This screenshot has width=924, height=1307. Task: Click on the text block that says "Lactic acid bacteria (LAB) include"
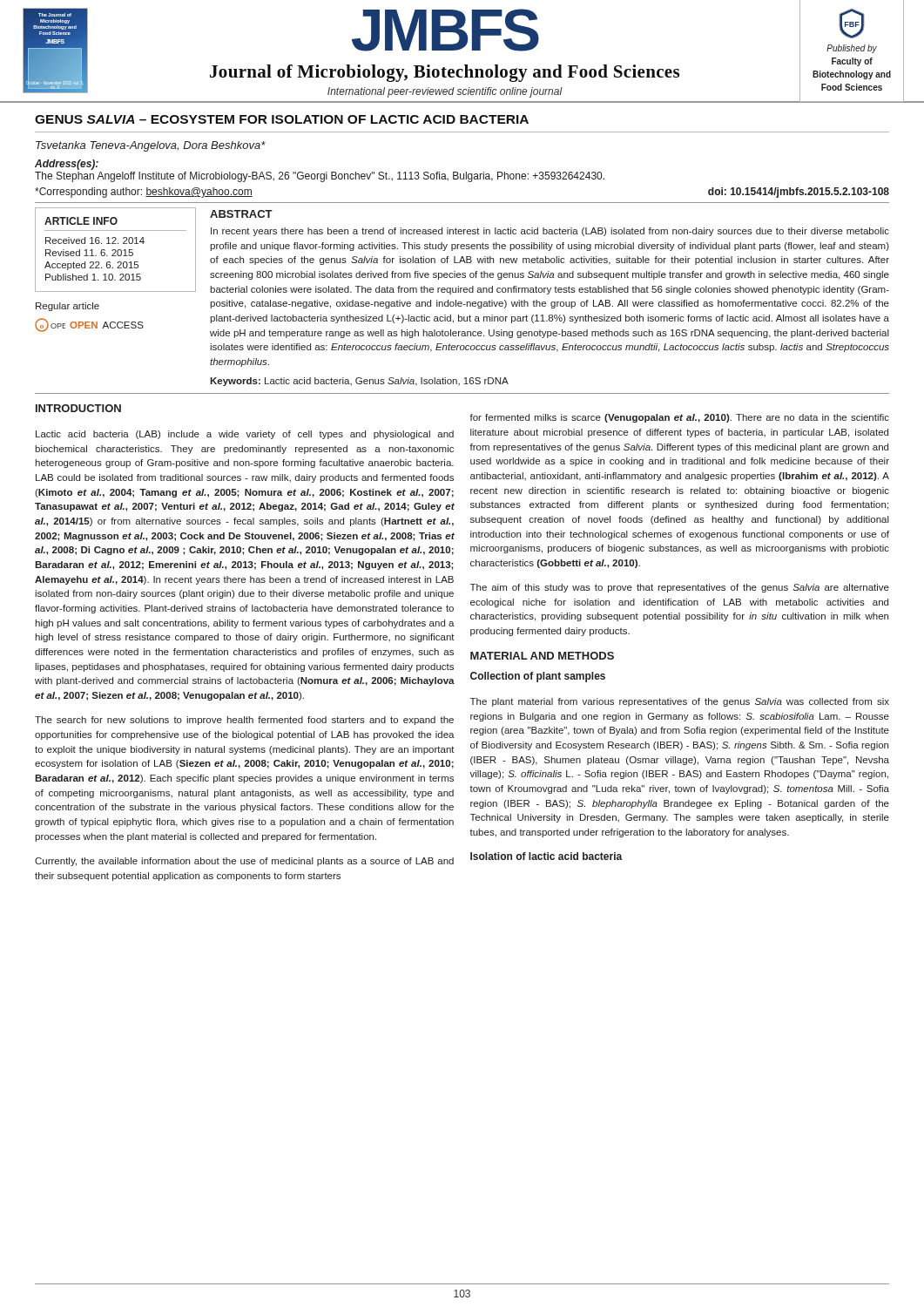(x=244, y=655)
